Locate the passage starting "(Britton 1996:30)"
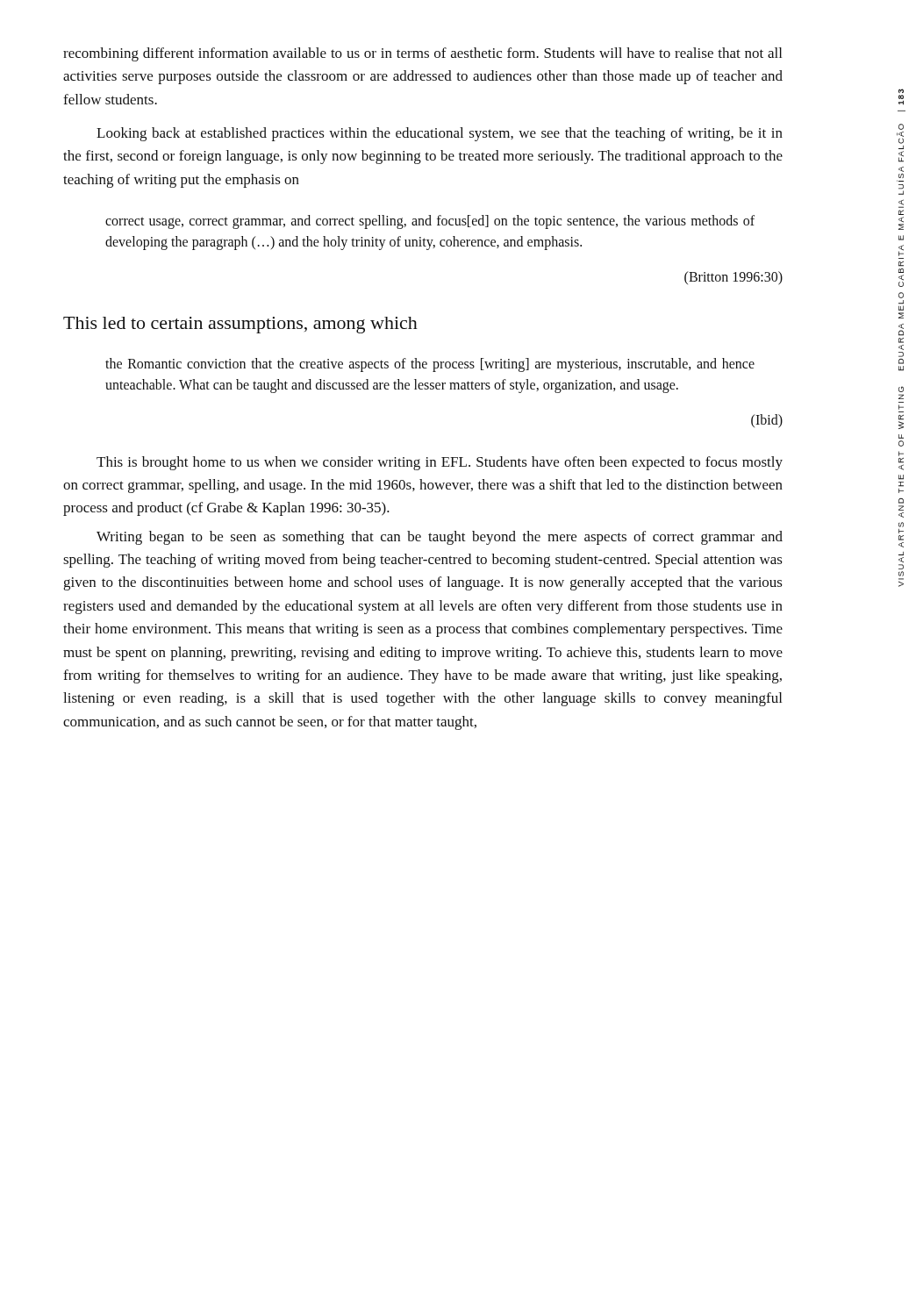 point(733,278)
